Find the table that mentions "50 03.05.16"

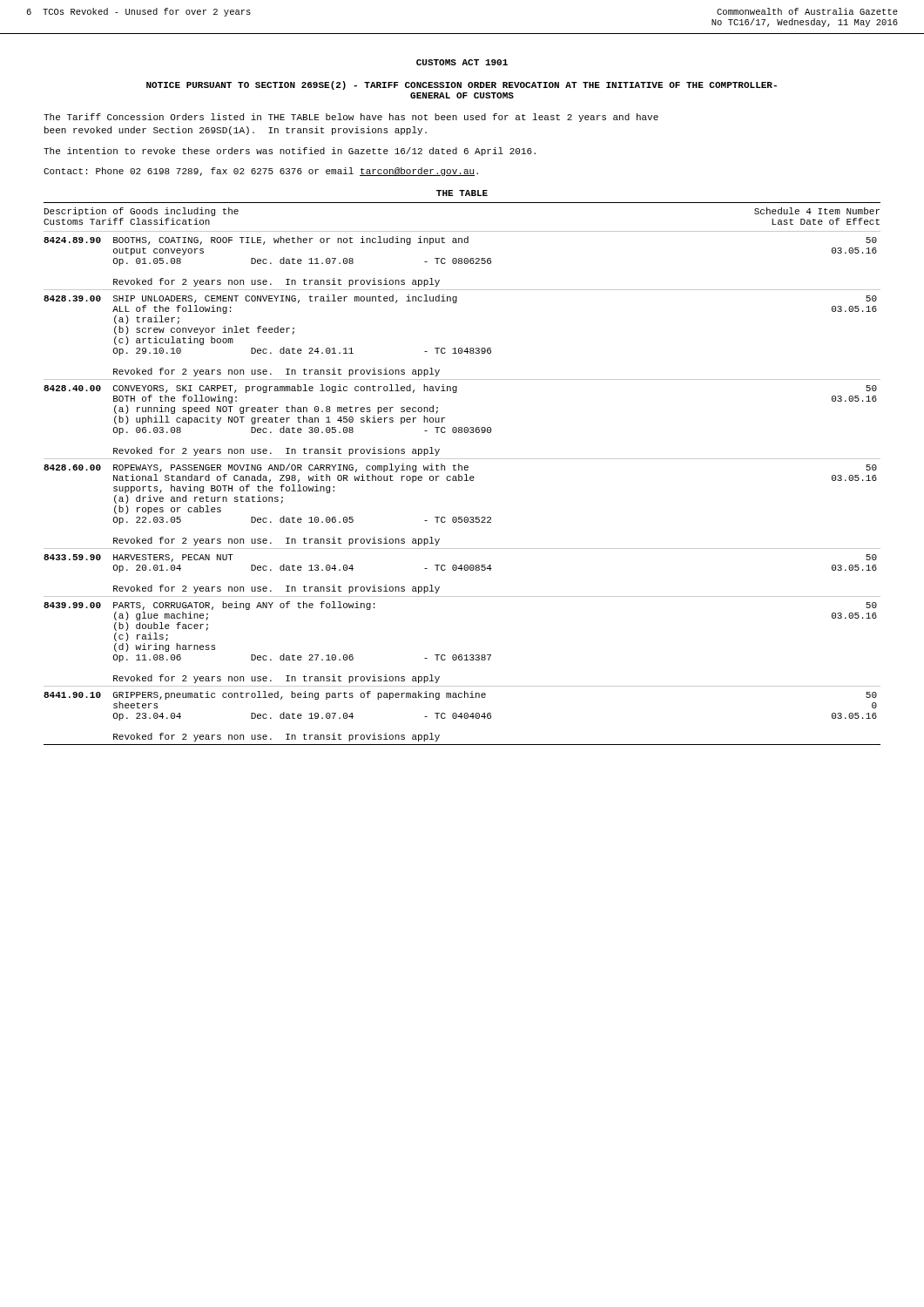(x=462, y=473)
